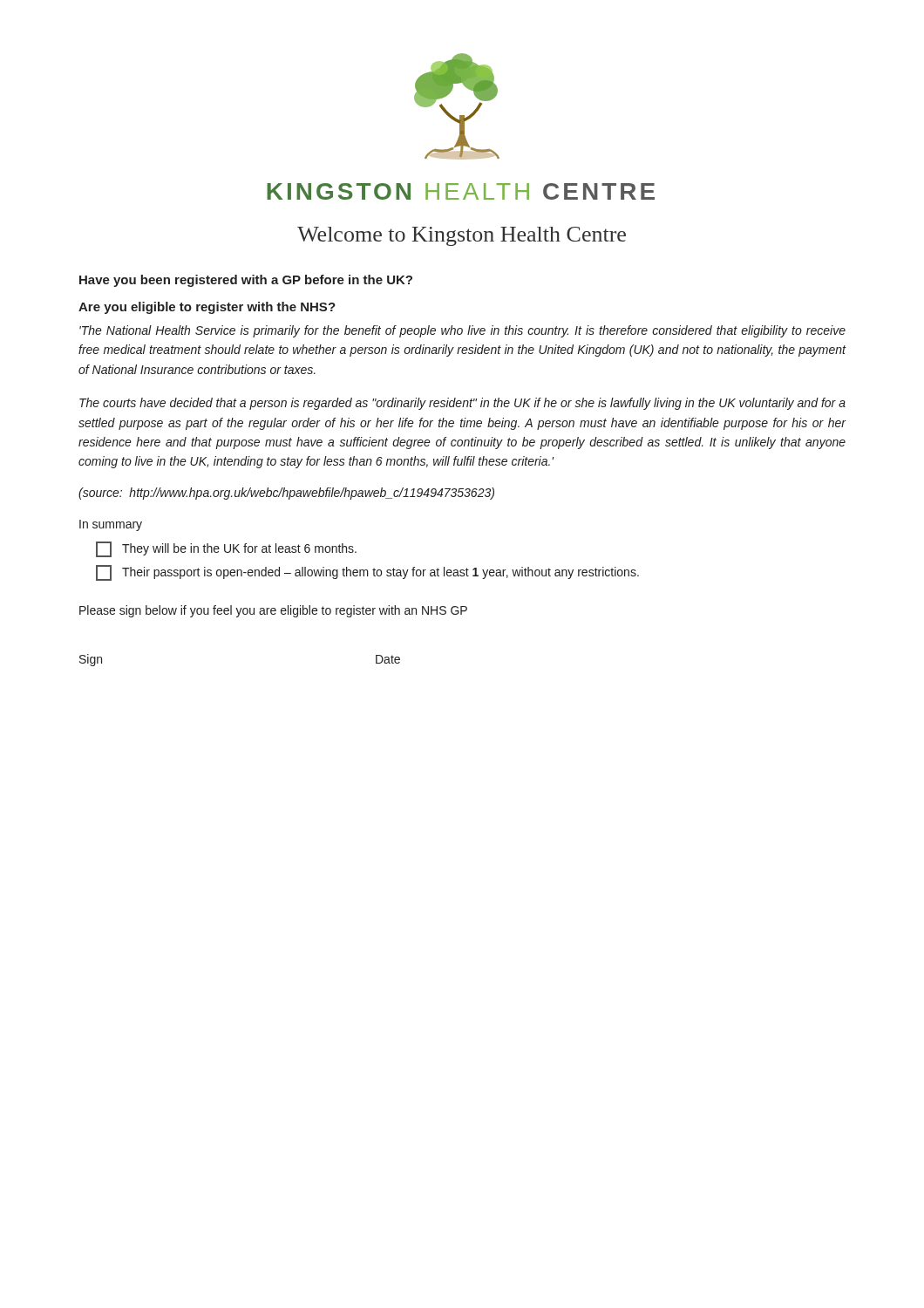Locate the logo

tap(462, 111)
